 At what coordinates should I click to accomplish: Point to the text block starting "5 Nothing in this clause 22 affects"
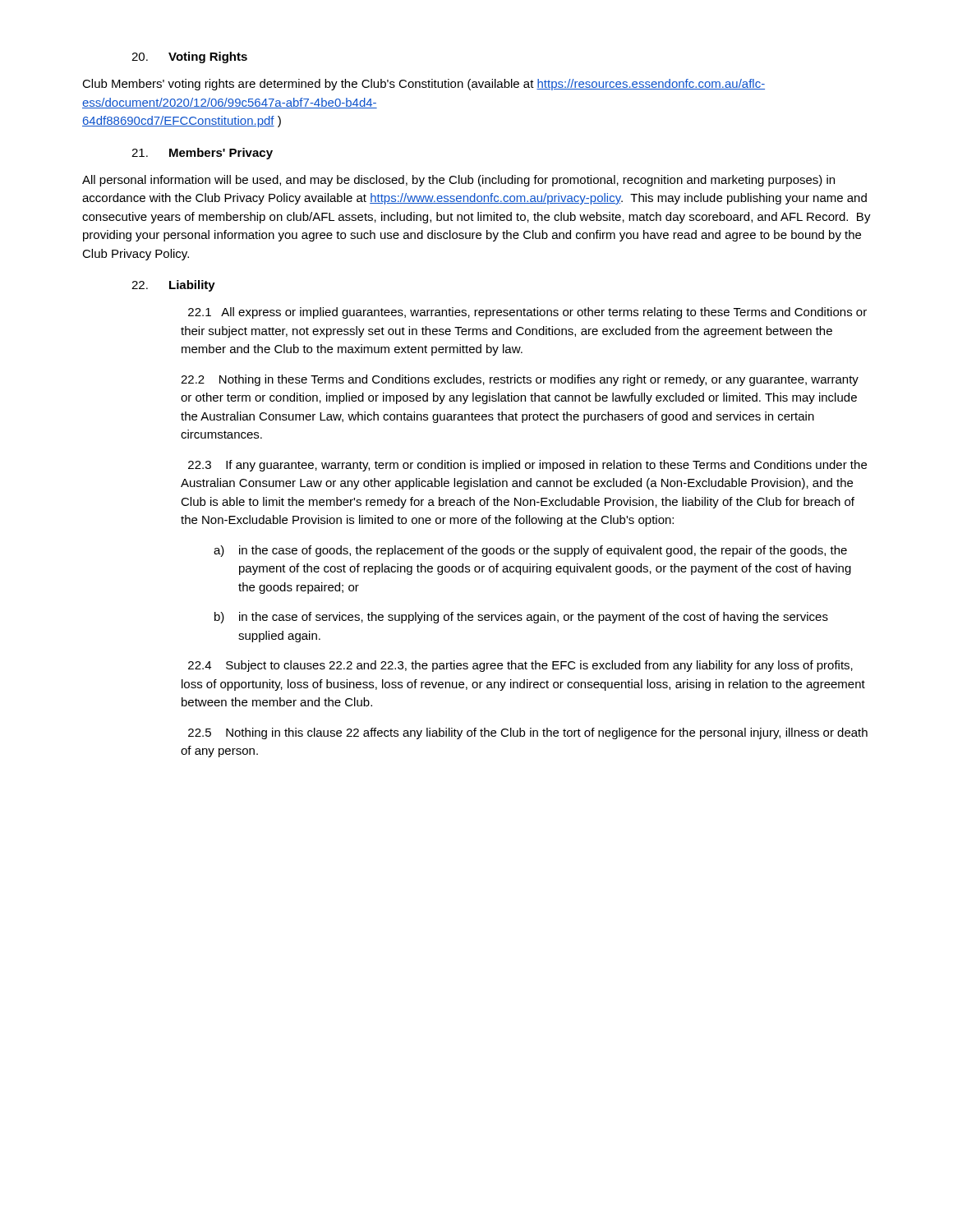click(x=524, y=741)
